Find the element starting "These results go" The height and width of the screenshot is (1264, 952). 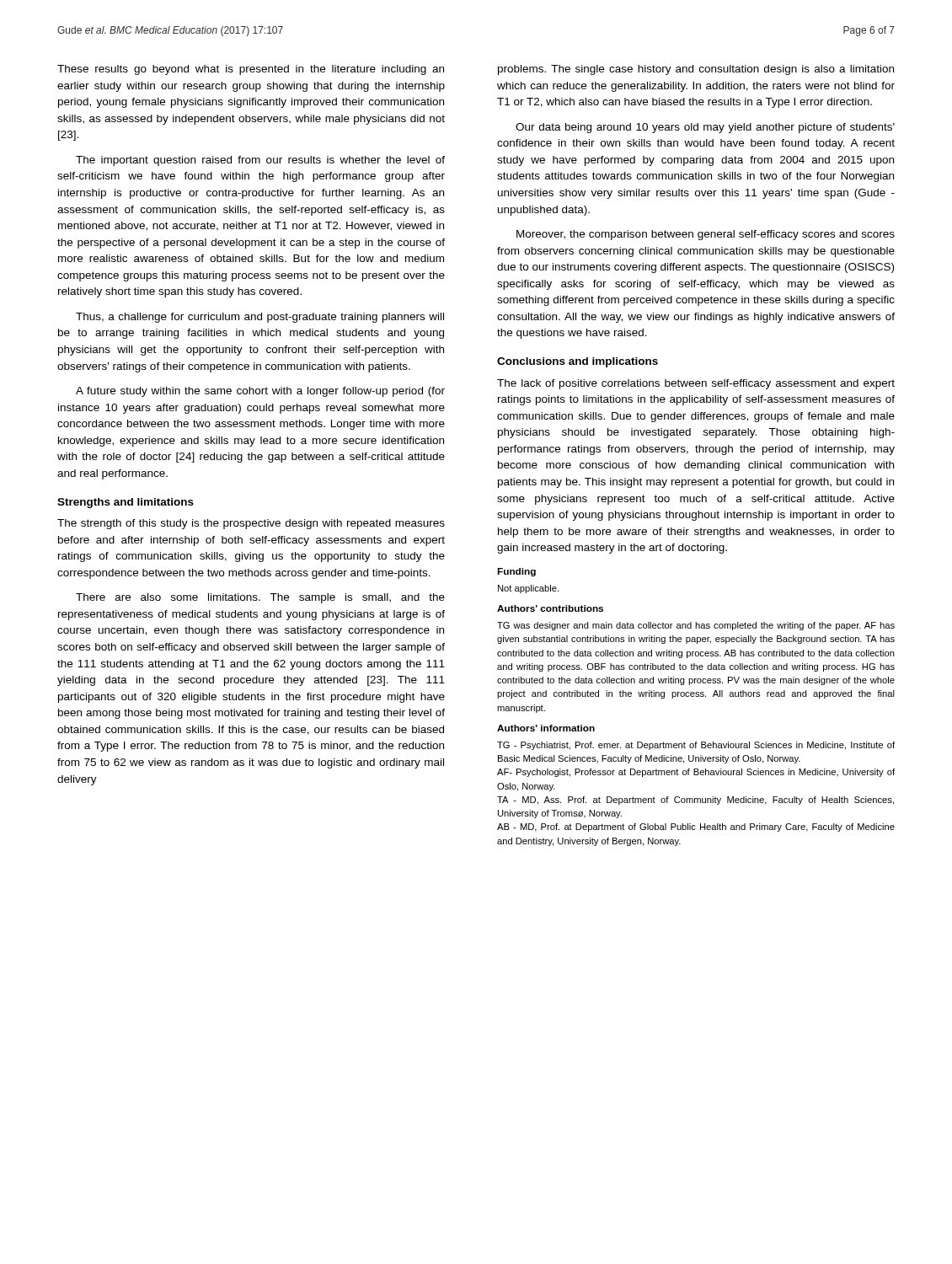(x=251, y=102)
